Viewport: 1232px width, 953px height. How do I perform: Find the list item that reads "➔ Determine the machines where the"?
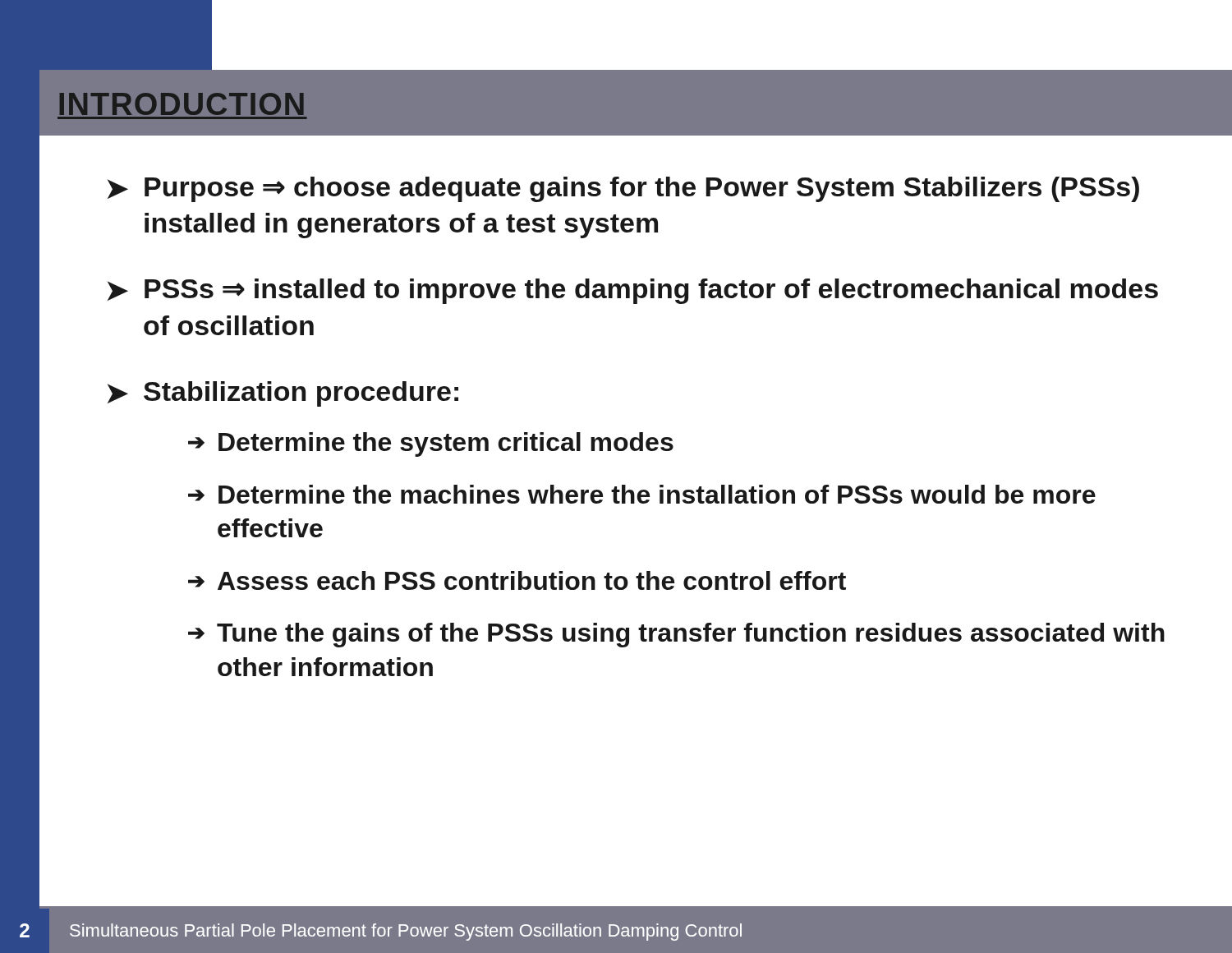tap(680, 512)
